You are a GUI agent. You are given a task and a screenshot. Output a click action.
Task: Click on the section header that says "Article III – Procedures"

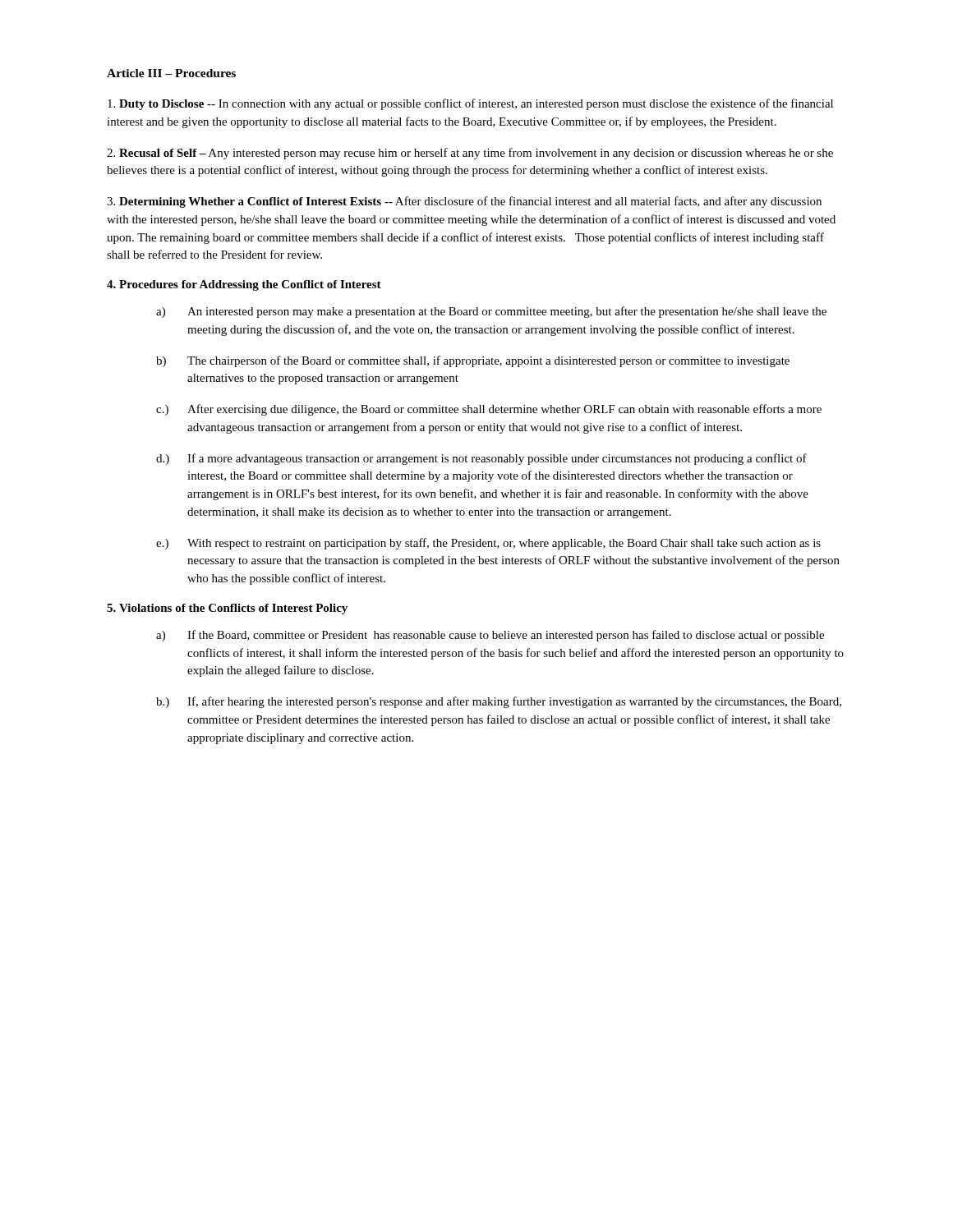click(x=171, y=73)
